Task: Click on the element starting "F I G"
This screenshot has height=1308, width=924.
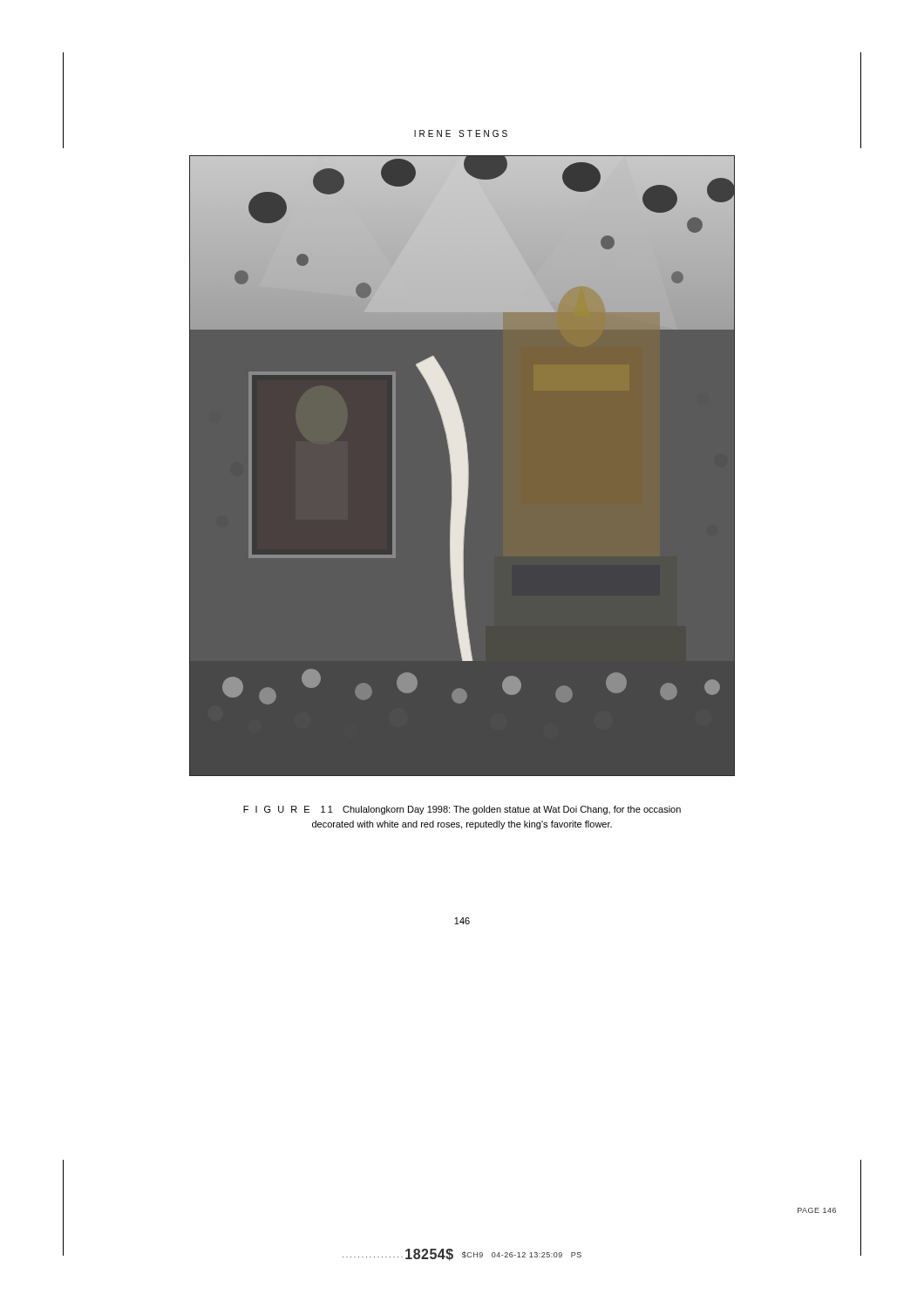Action: pos(462,816)
